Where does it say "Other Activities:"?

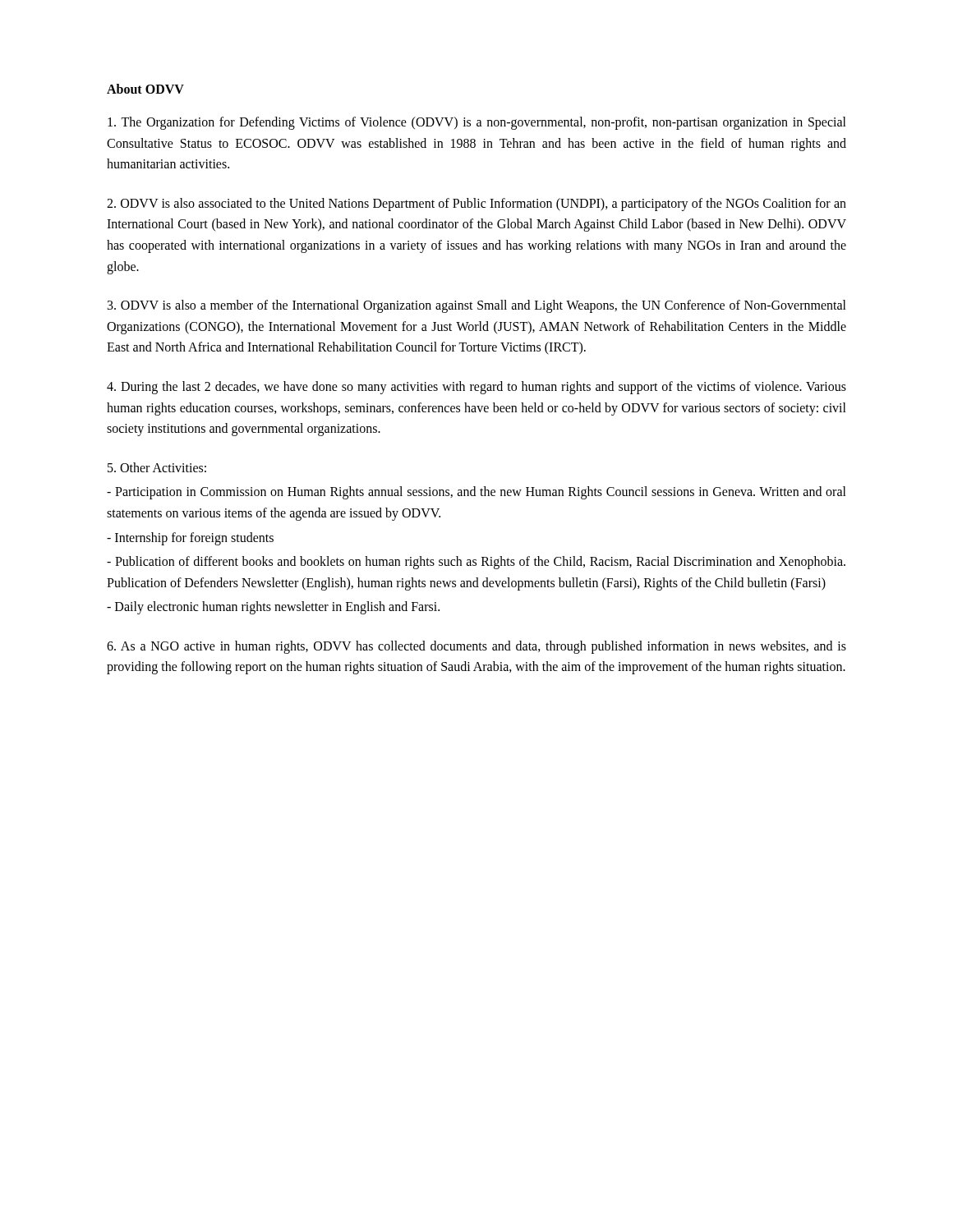(157, 467)
